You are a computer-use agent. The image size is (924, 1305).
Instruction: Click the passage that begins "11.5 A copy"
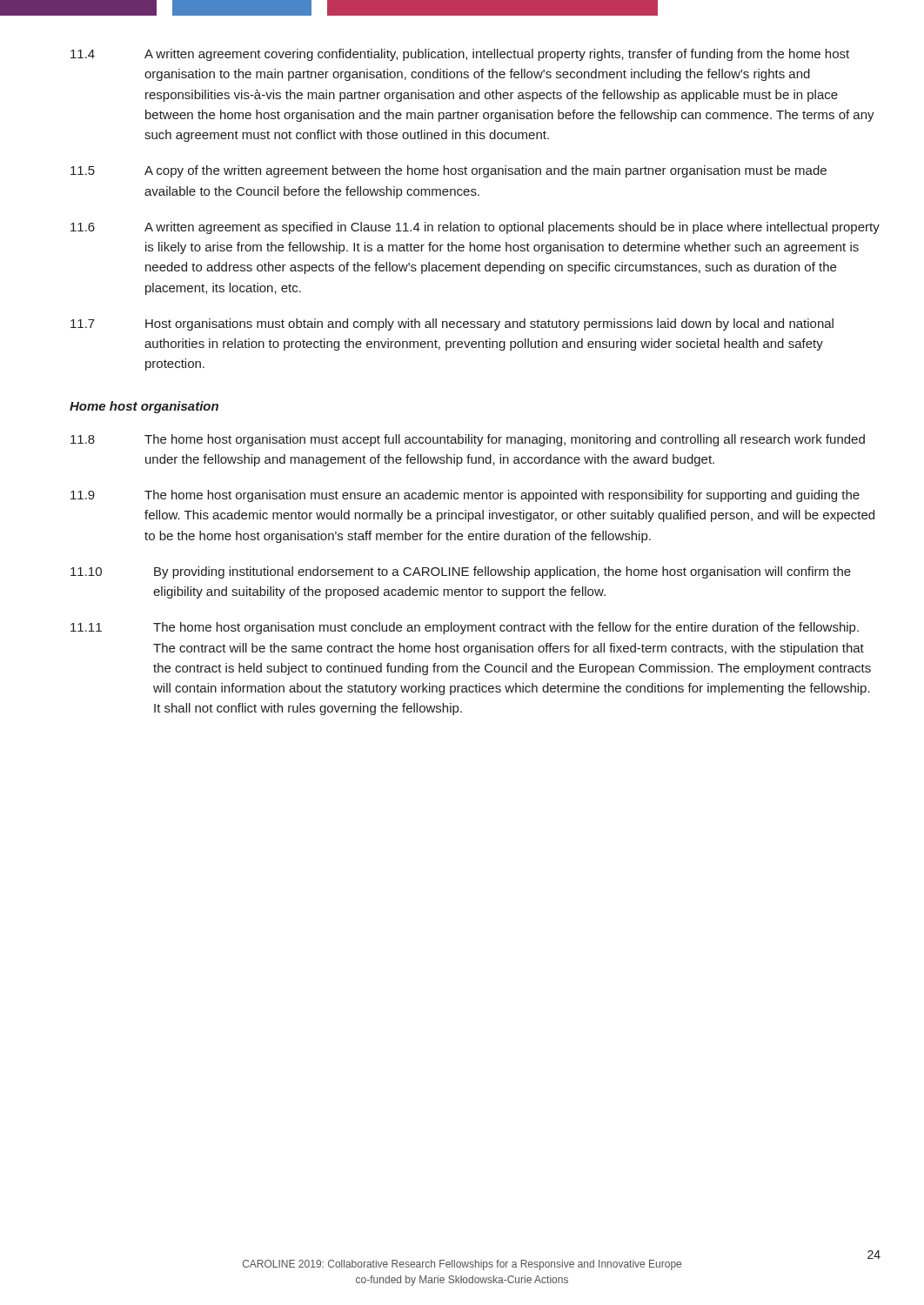(x=475, y=180)
